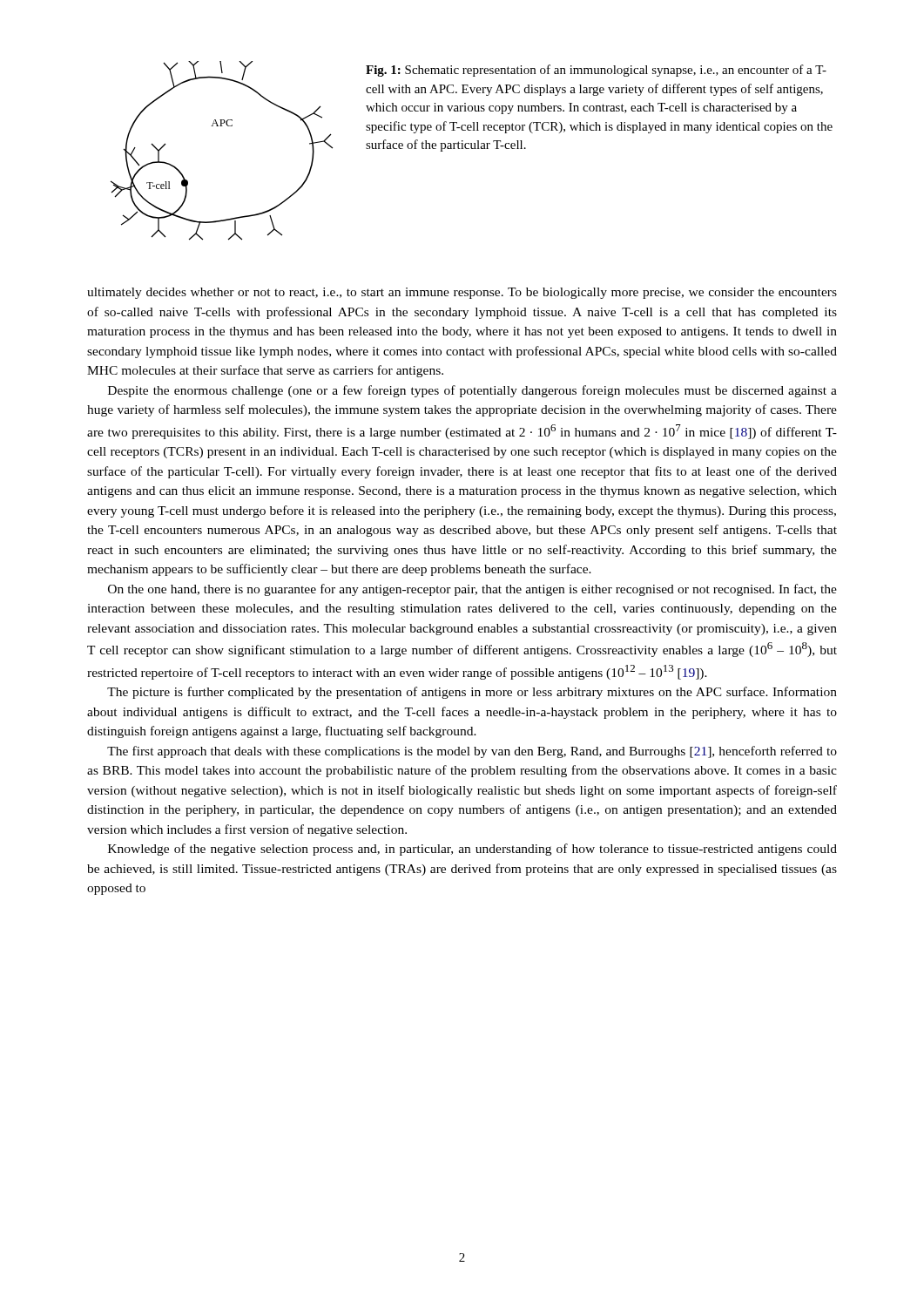Find the text block with the text "ultimately decides whether or"

(x=462, y=332)
